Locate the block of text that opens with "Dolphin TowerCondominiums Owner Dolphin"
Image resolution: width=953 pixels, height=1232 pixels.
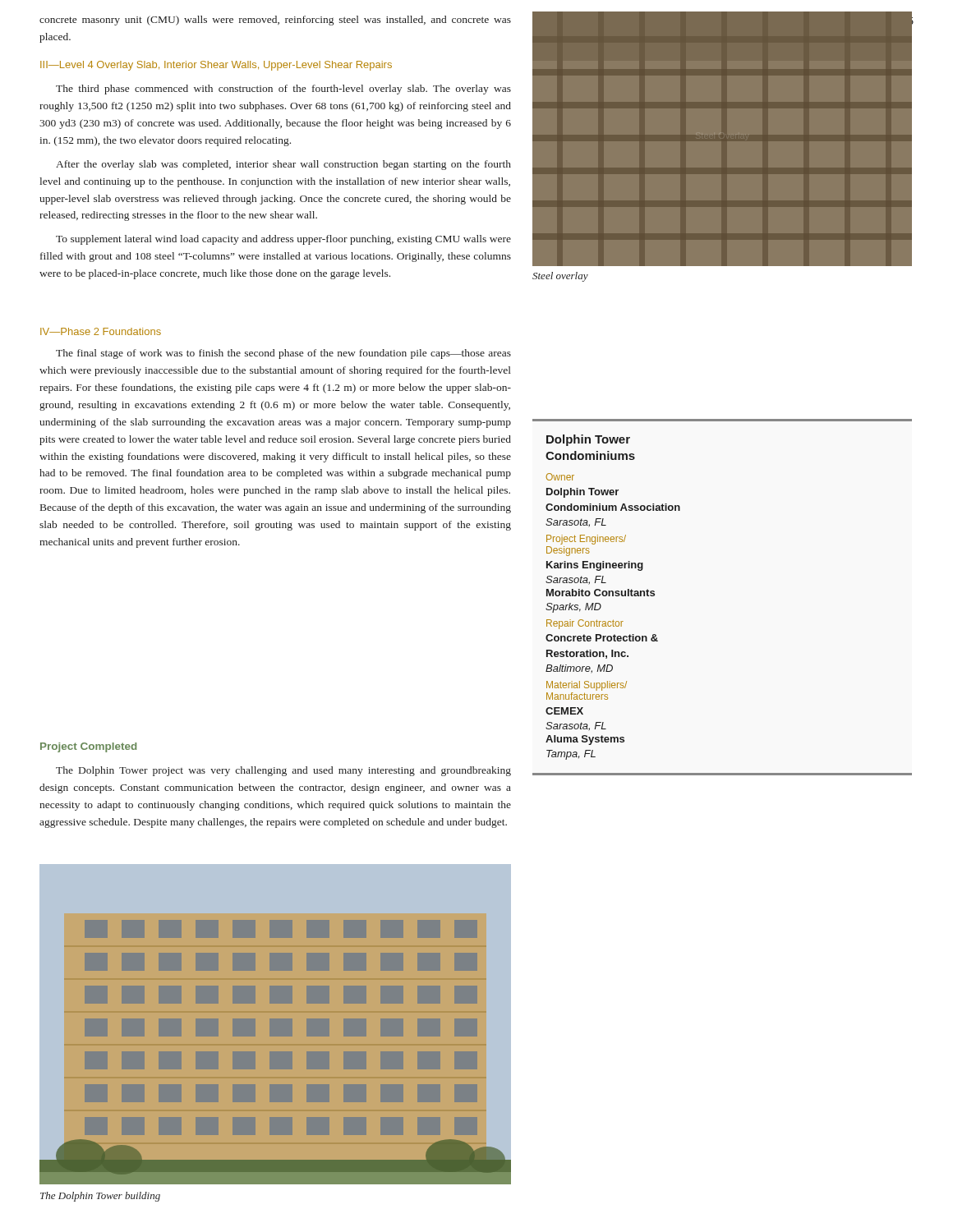[x=588, y=440]
